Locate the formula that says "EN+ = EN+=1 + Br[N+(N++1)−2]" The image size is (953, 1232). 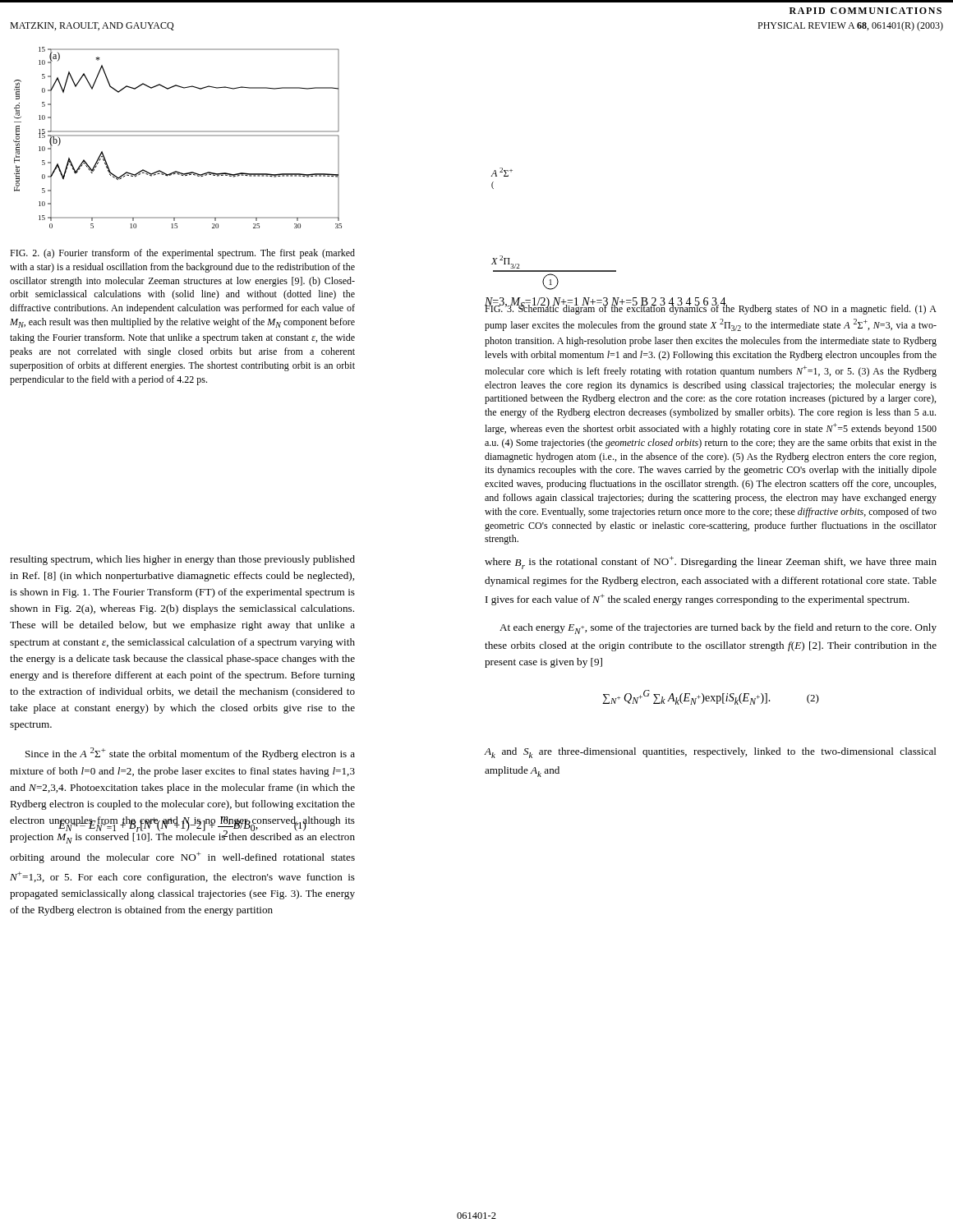point(182,826)
